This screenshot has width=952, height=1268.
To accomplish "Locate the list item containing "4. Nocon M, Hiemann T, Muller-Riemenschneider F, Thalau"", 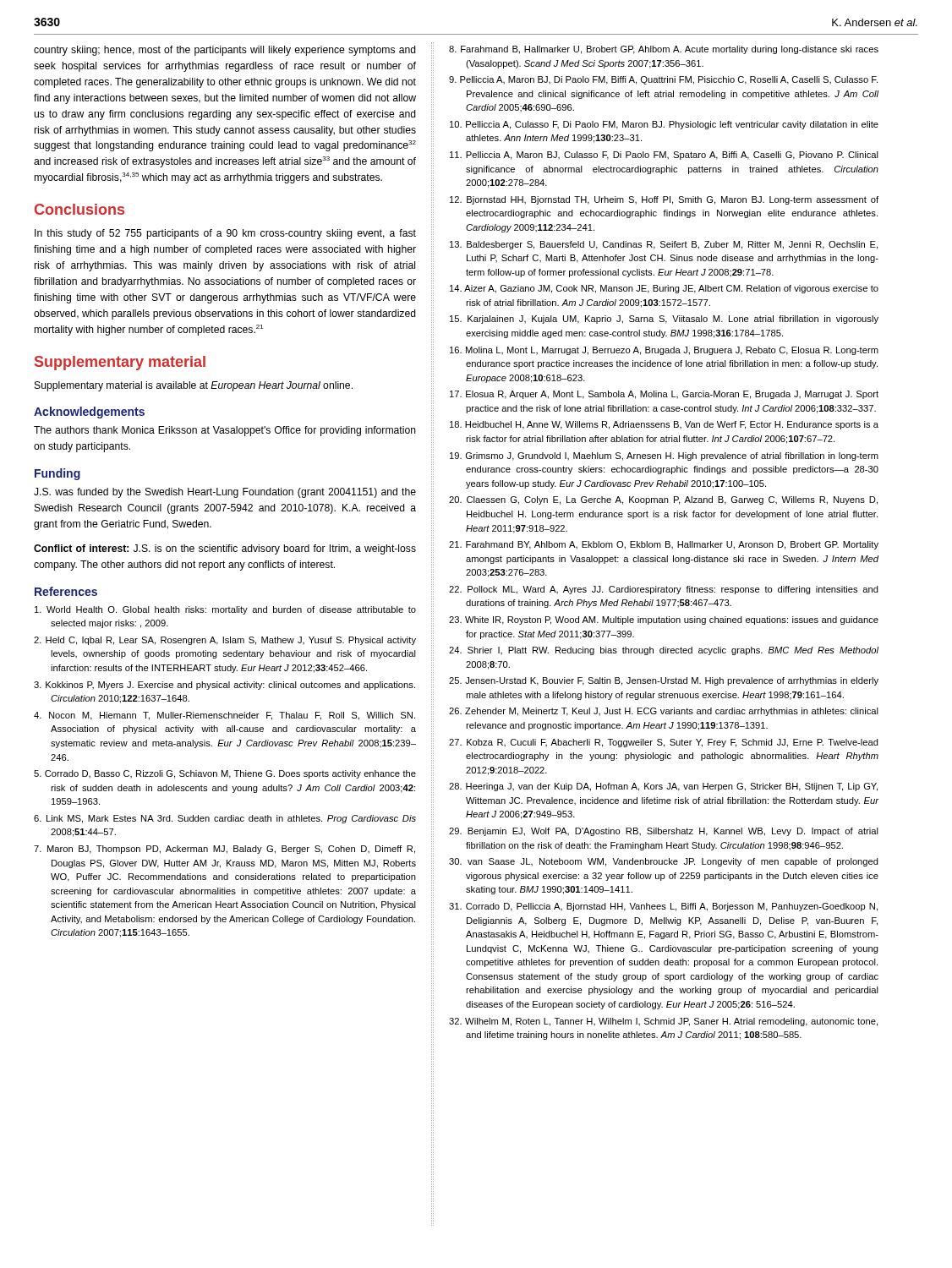I will tap(225, 736).
